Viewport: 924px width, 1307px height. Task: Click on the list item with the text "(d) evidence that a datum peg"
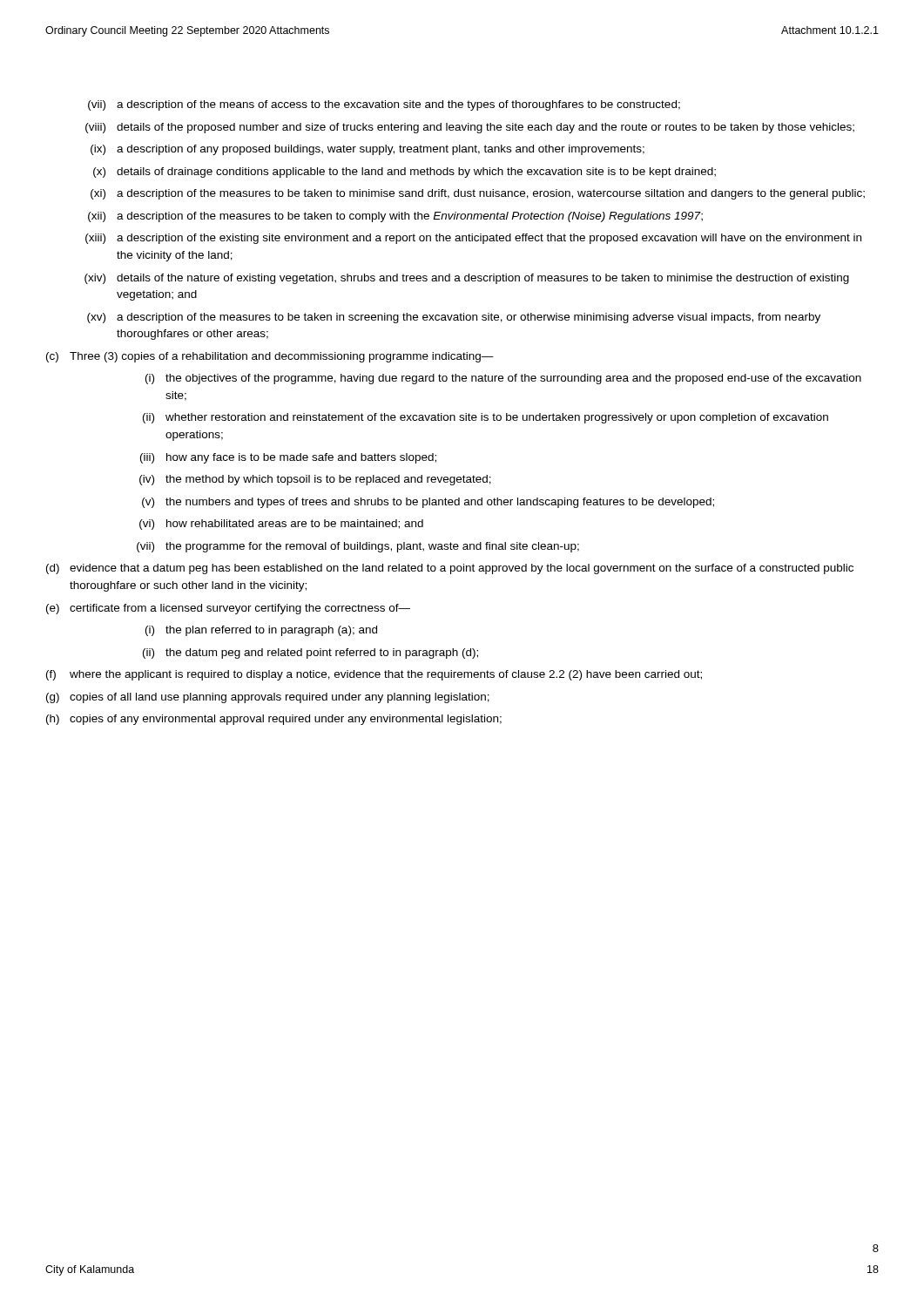coord(462,577)
